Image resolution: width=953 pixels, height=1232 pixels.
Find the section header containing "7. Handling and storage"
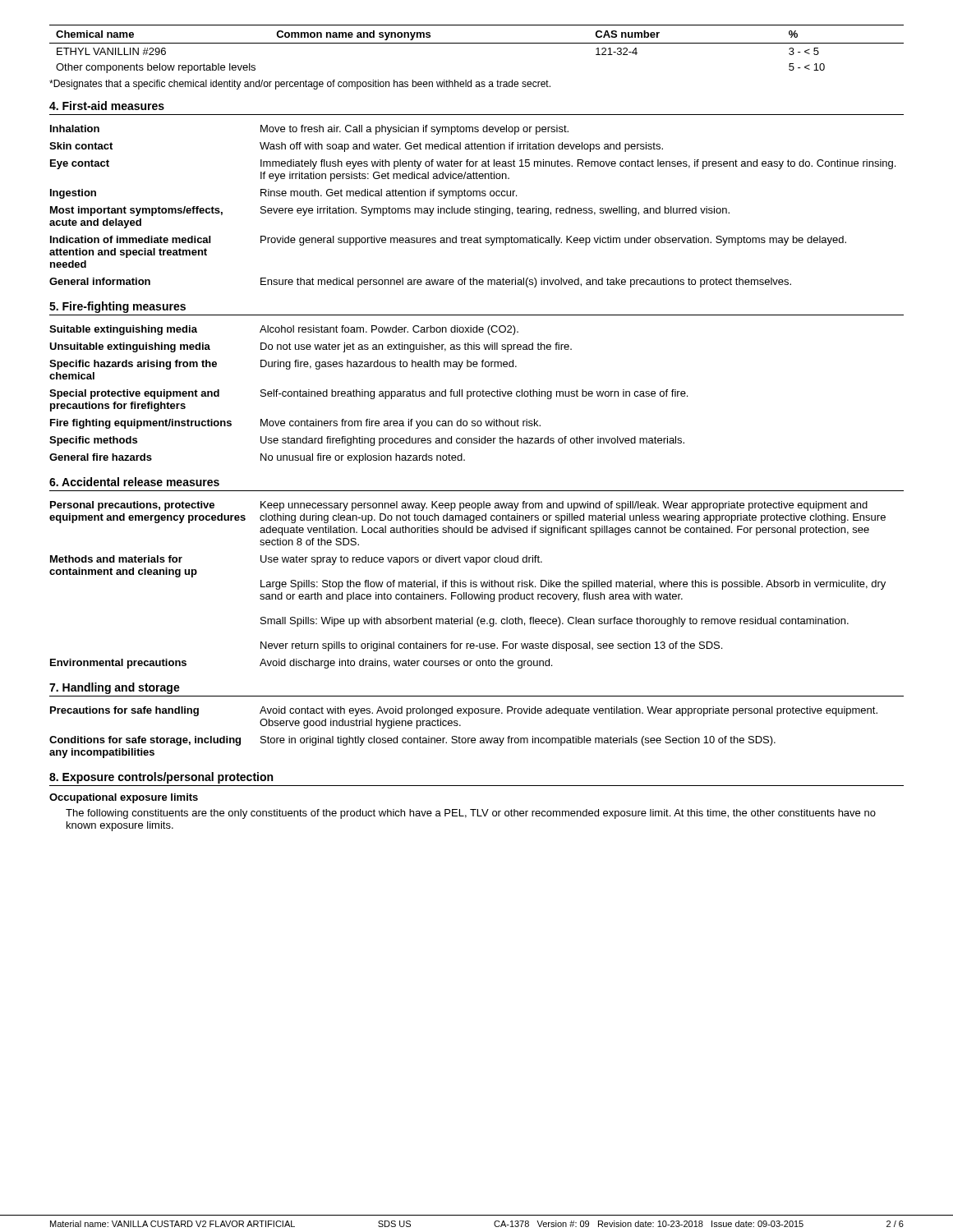(x=114, y=687)
